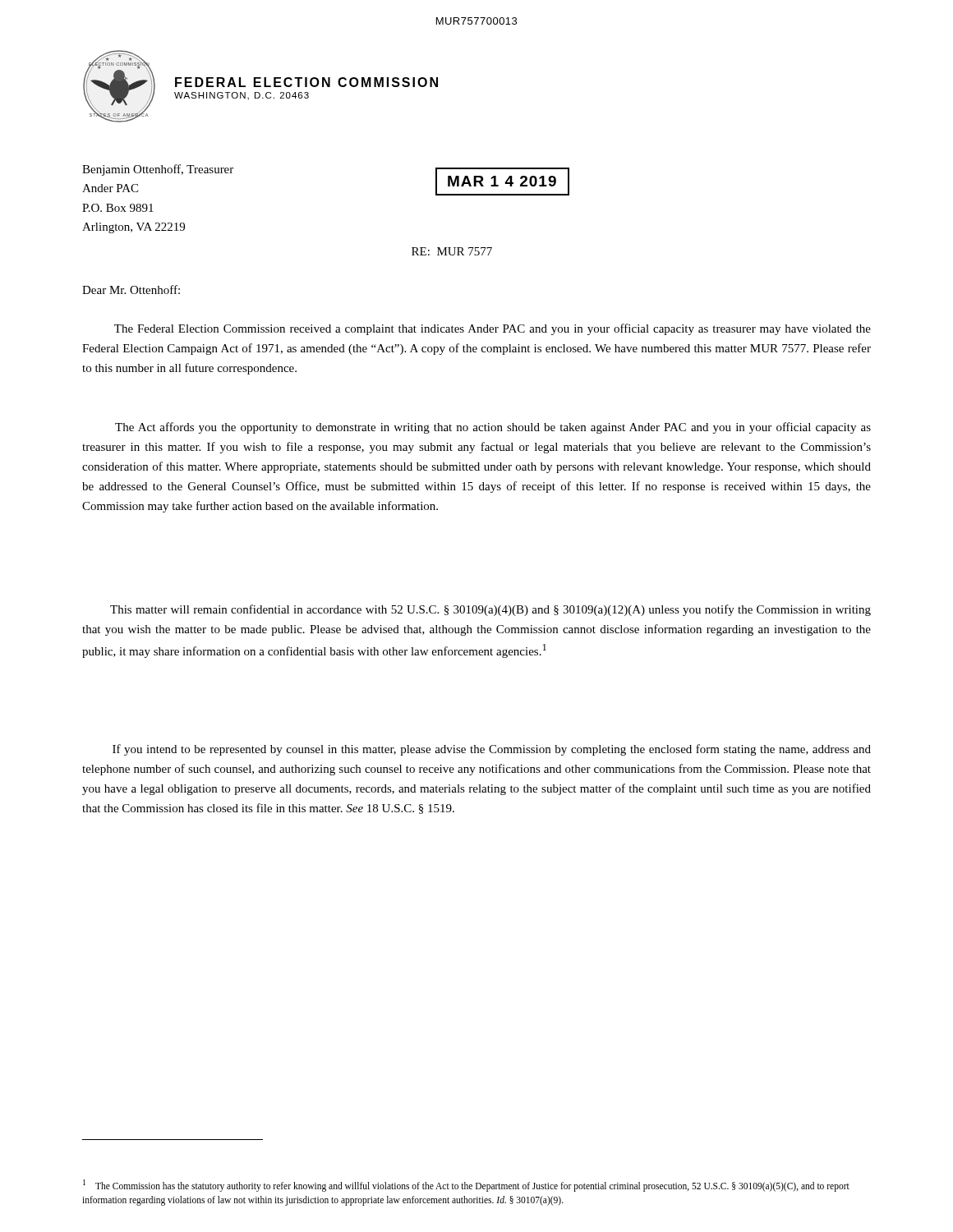Point to the block beginning "1 The Commission has the statutory authority"
Screen dimensions: 1232x953
[466, 1191]
